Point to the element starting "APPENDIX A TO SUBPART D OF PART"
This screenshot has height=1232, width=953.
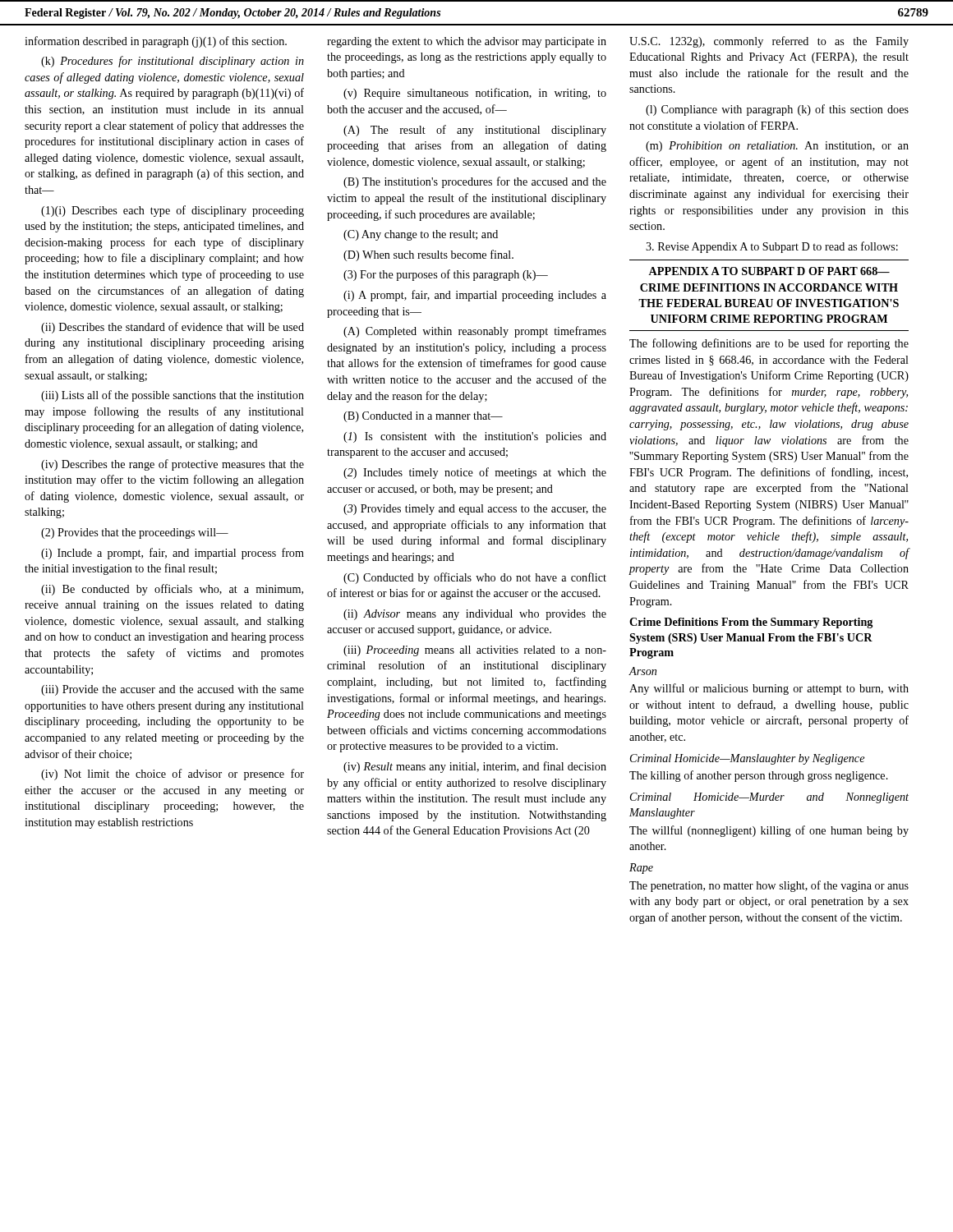coord(769,295)
